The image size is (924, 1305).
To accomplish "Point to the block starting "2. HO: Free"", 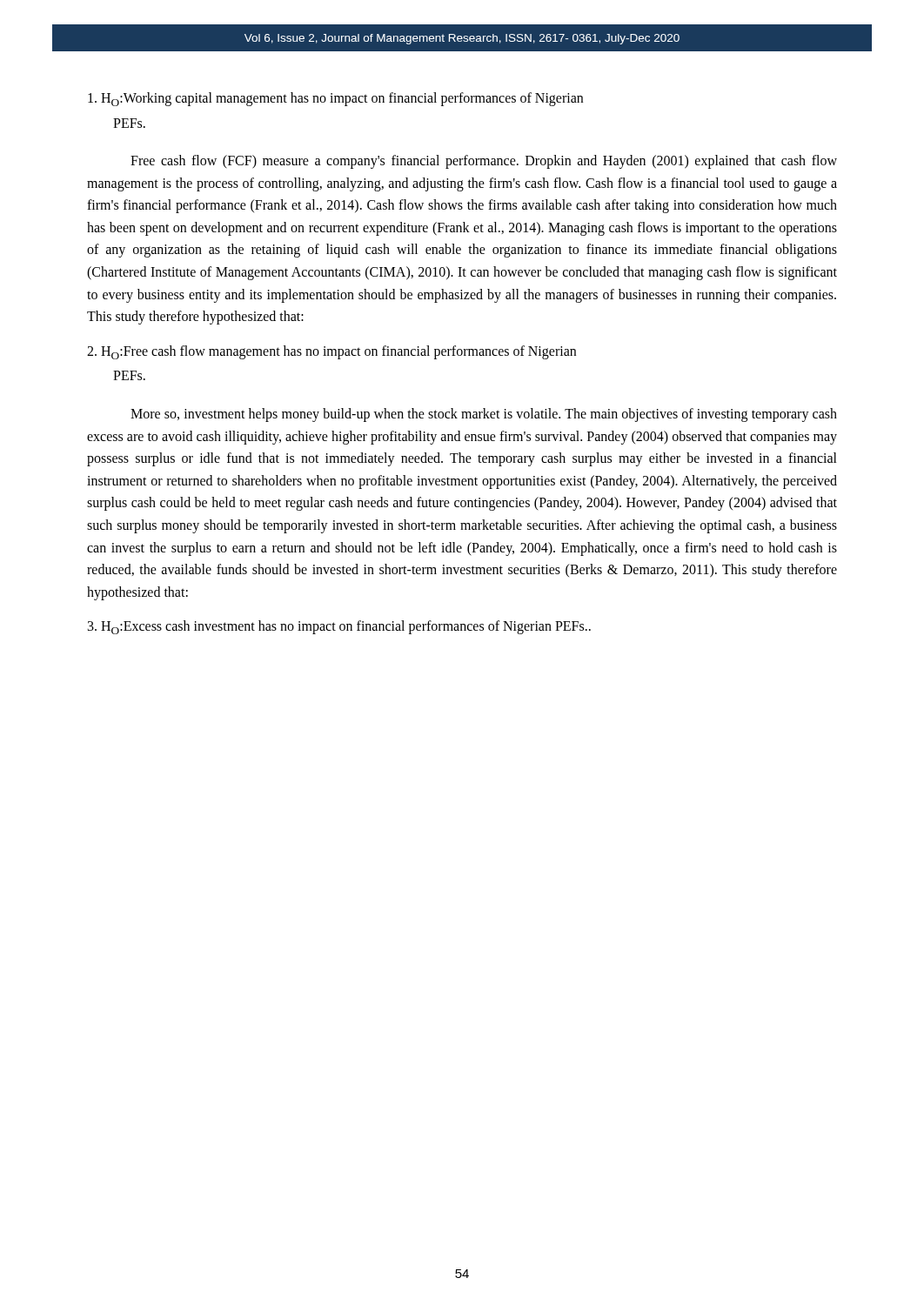I will 462,364.
